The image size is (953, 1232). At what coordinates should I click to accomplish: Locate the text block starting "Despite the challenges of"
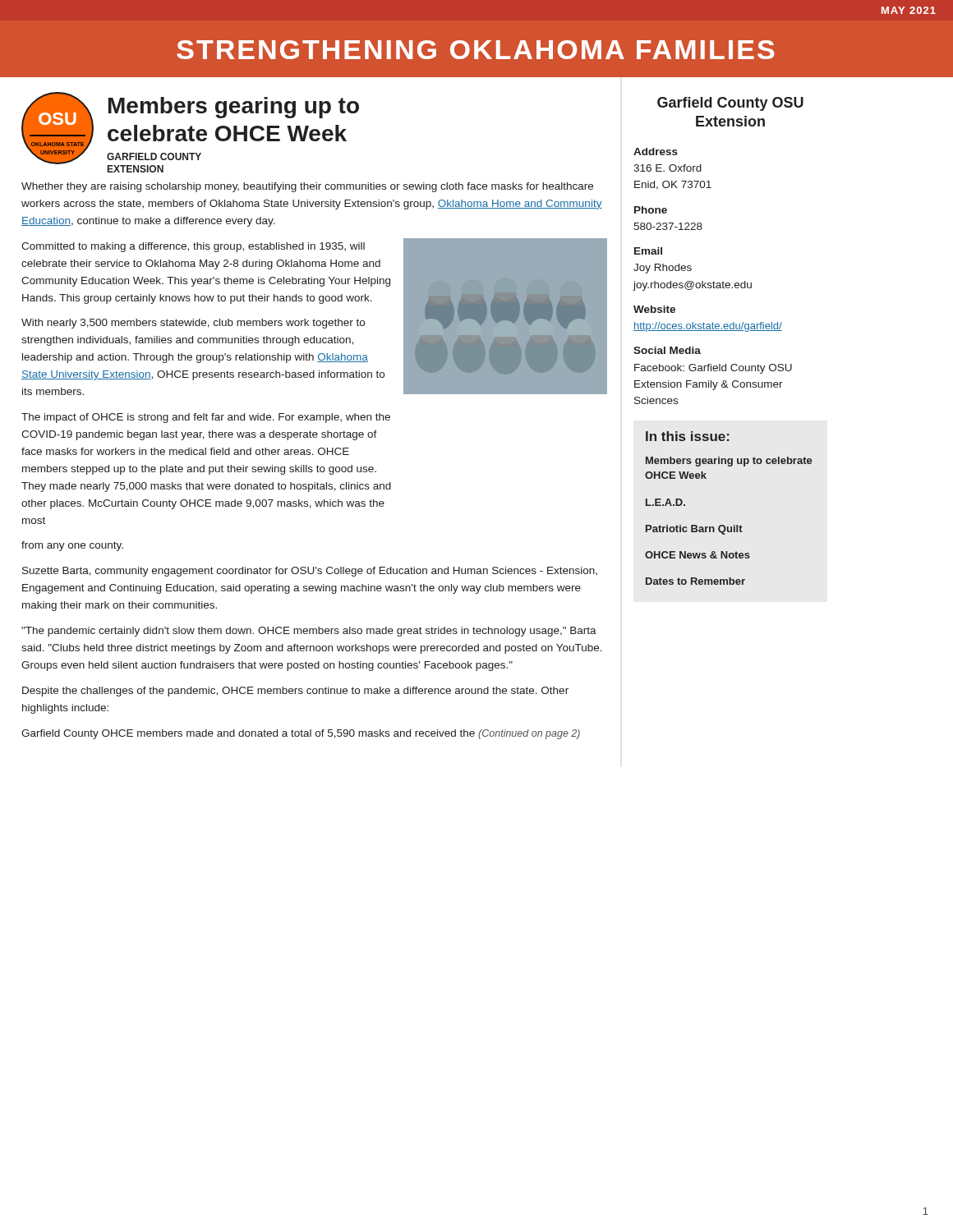pyautogui.click(x=295, y=699)
